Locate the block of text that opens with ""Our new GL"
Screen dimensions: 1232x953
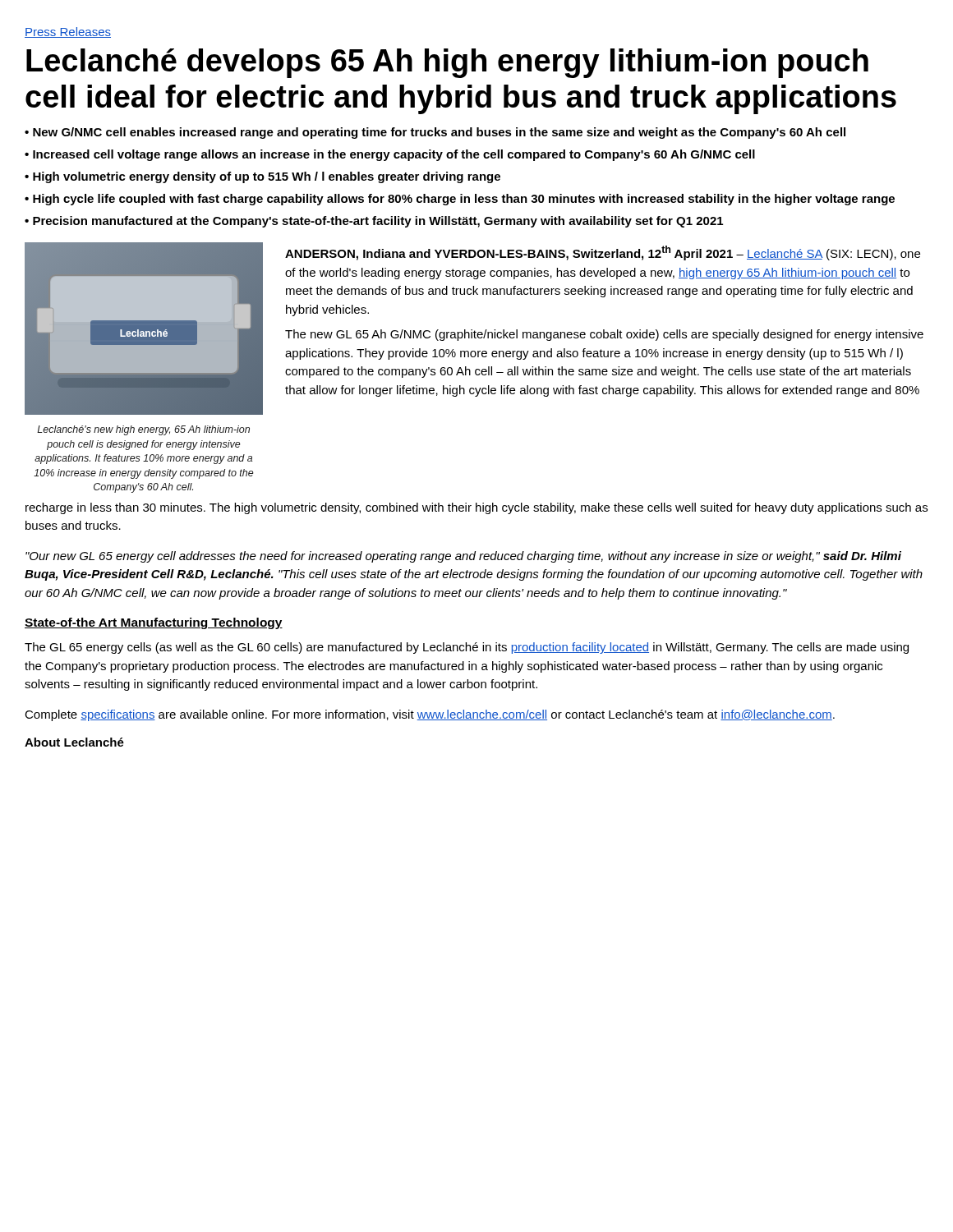(x=474, y=574)
